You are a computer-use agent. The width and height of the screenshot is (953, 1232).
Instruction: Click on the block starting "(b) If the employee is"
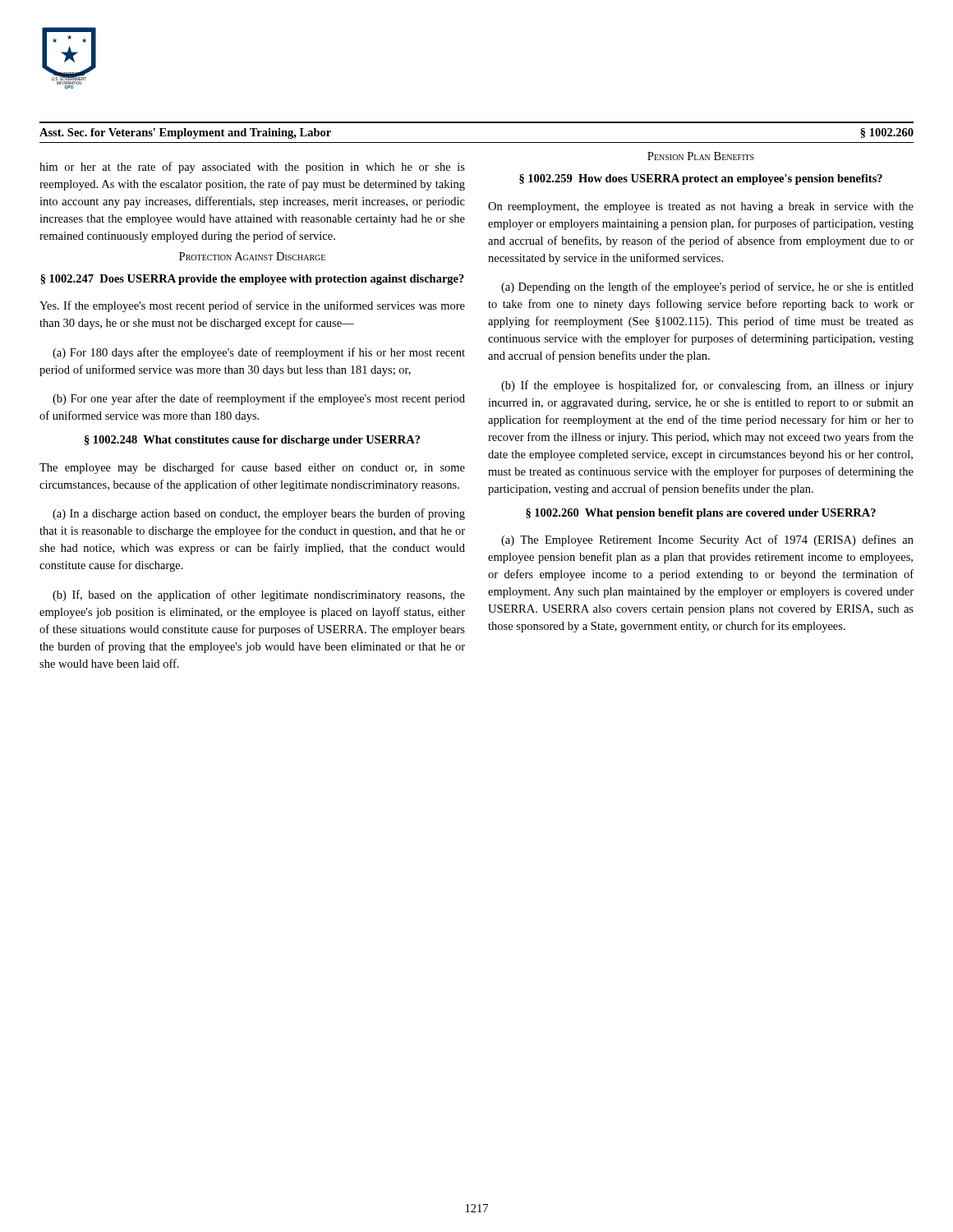tap(701, 437)
